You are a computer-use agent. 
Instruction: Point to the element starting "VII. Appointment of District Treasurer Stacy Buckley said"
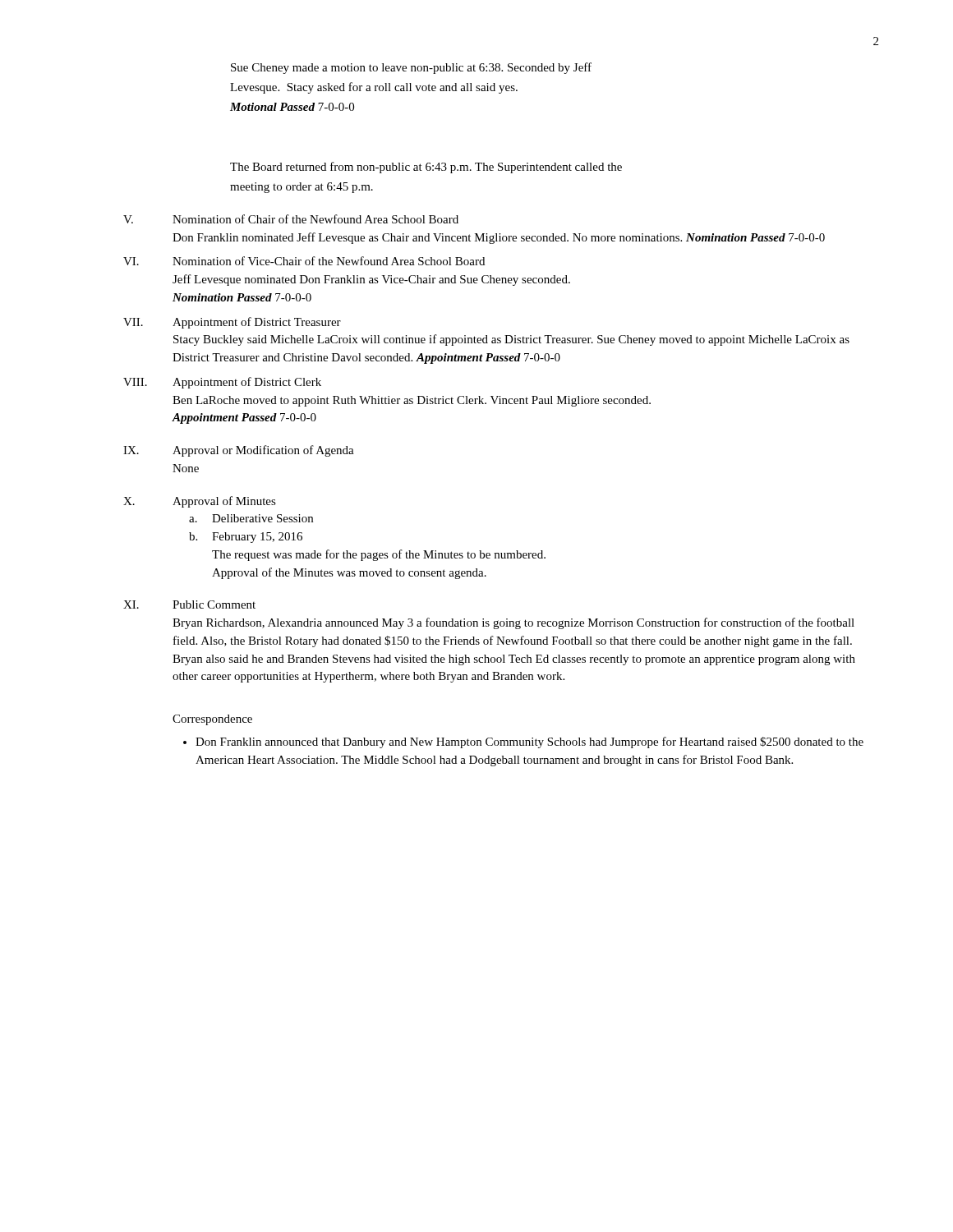[501, 340]
